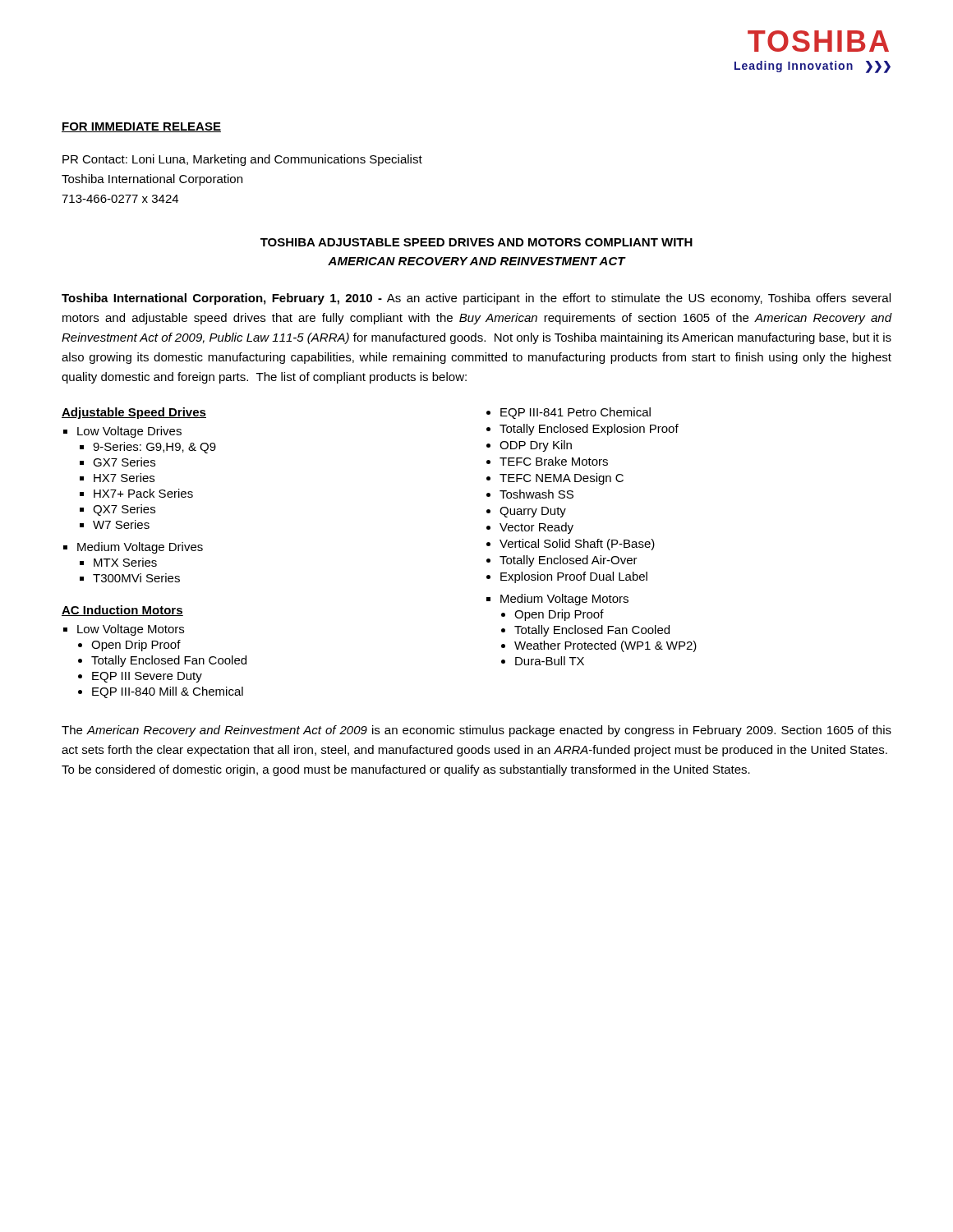
Task: Select the list item that reads "Vector Ready"
Action: click(x=536, y=527)
